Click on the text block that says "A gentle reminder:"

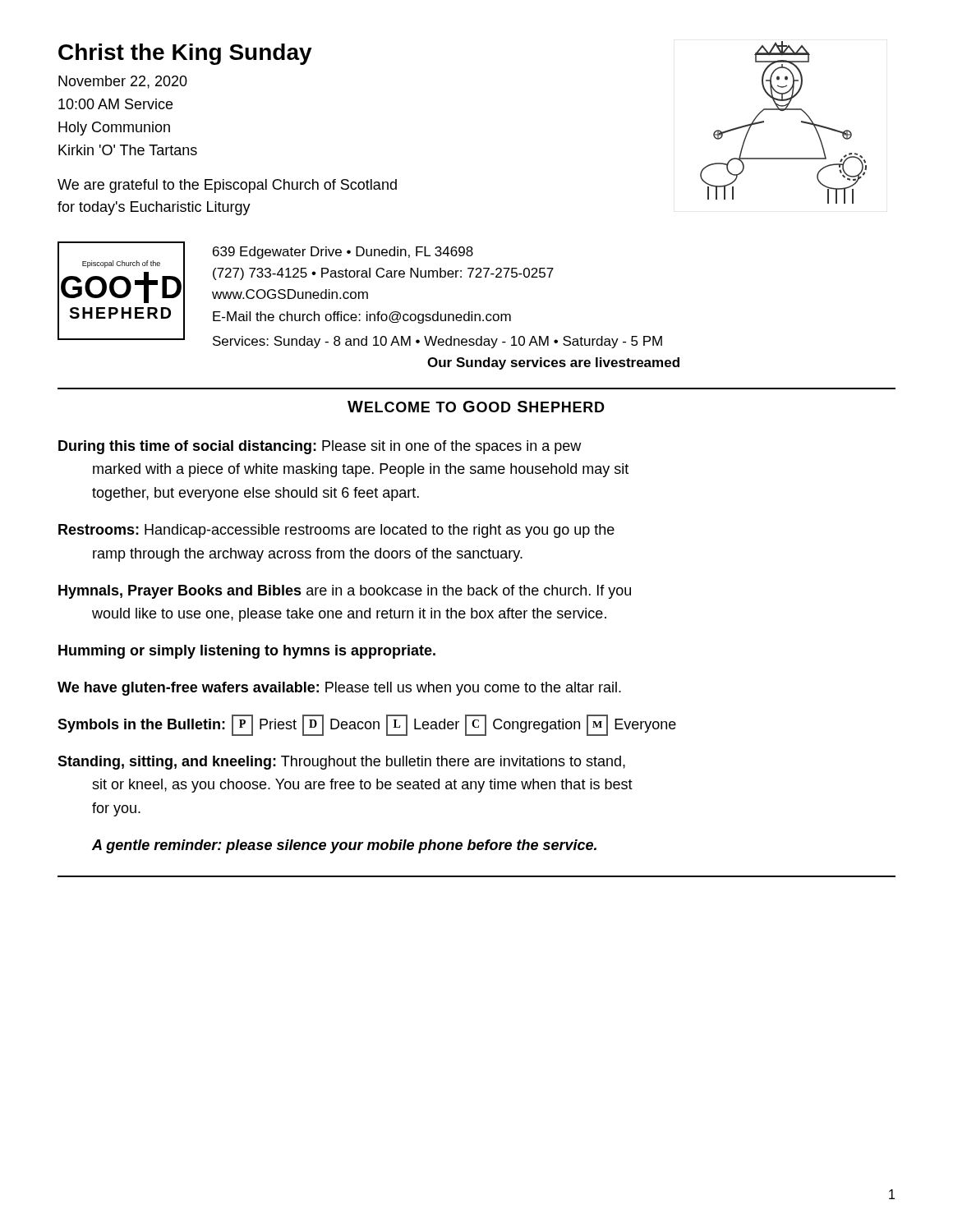(x=345, y=845)
